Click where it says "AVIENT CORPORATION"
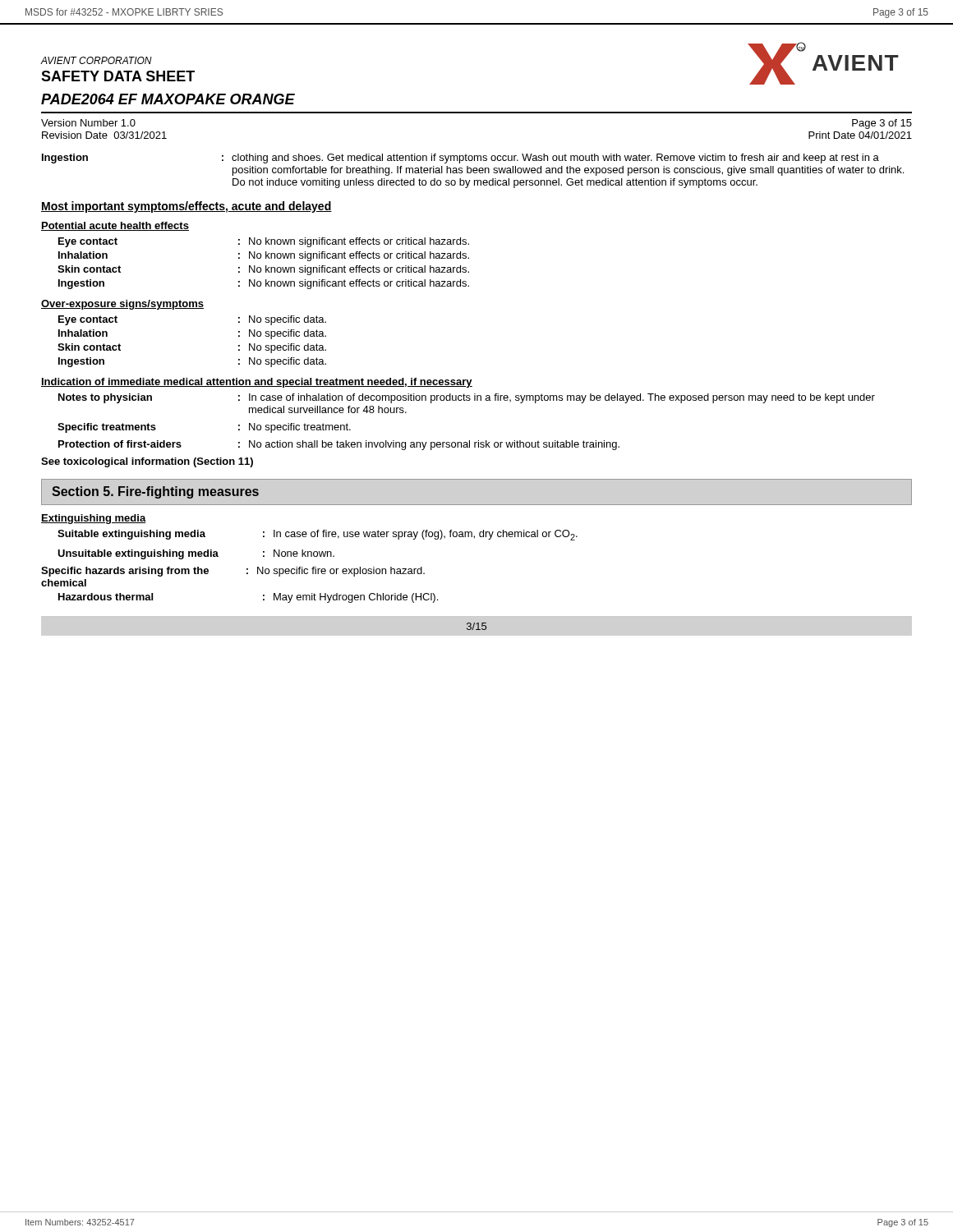Screen dimensions: 1232x953 96,61
